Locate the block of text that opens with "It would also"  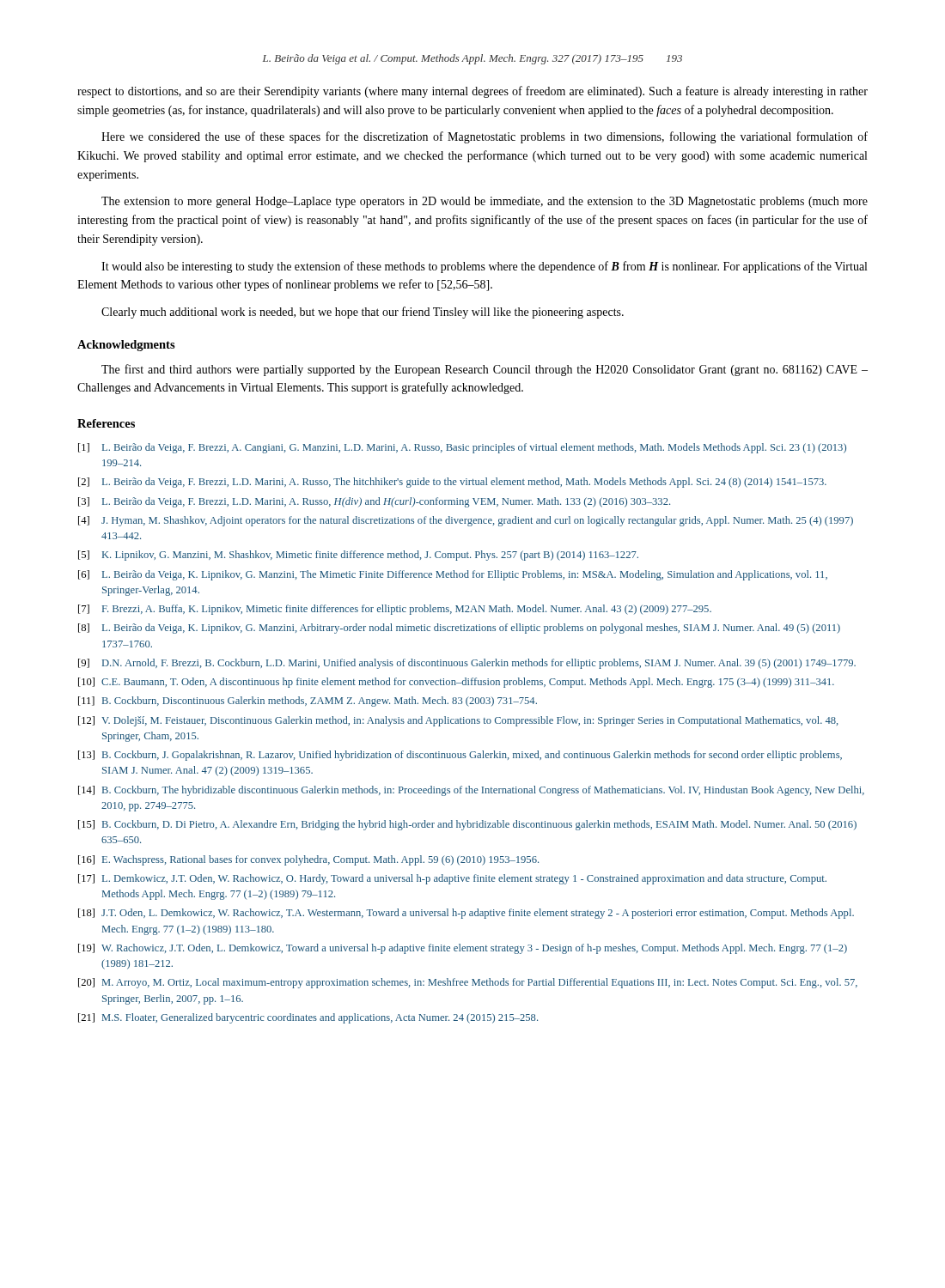[x=472, y=276]
